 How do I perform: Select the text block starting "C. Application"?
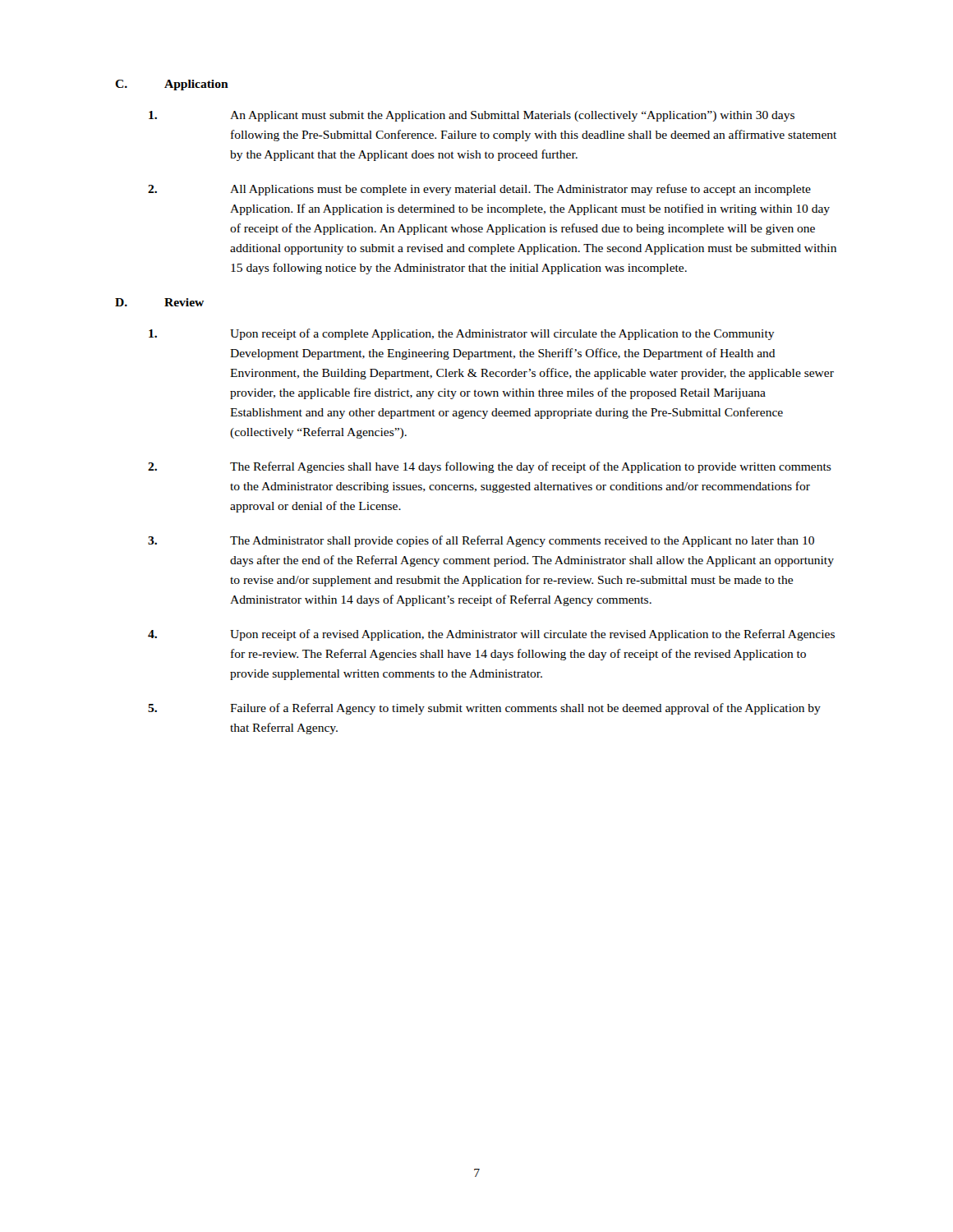coord(171,84)
